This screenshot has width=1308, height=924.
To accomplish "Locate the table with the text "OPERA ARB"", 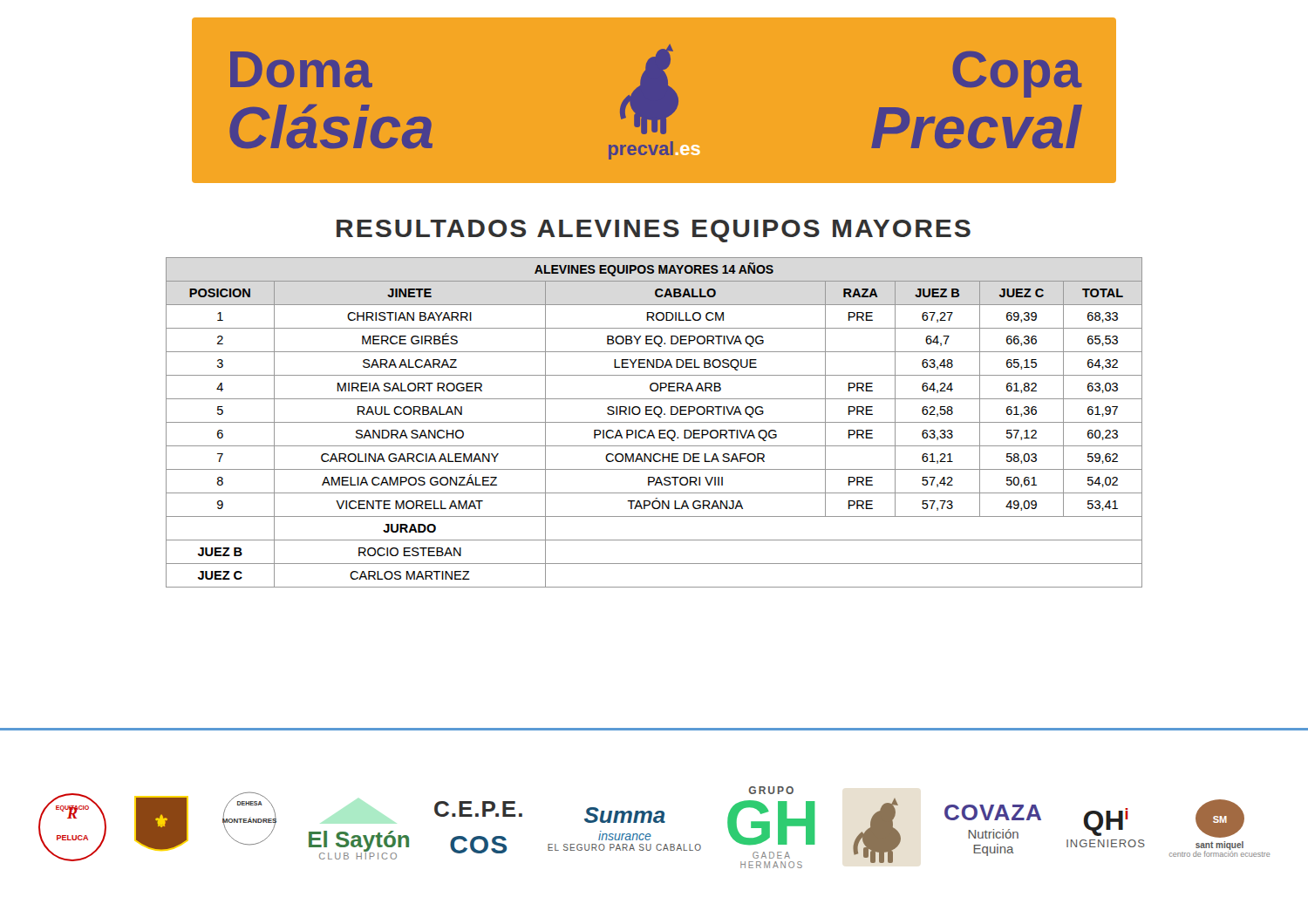I will point(654,422).
